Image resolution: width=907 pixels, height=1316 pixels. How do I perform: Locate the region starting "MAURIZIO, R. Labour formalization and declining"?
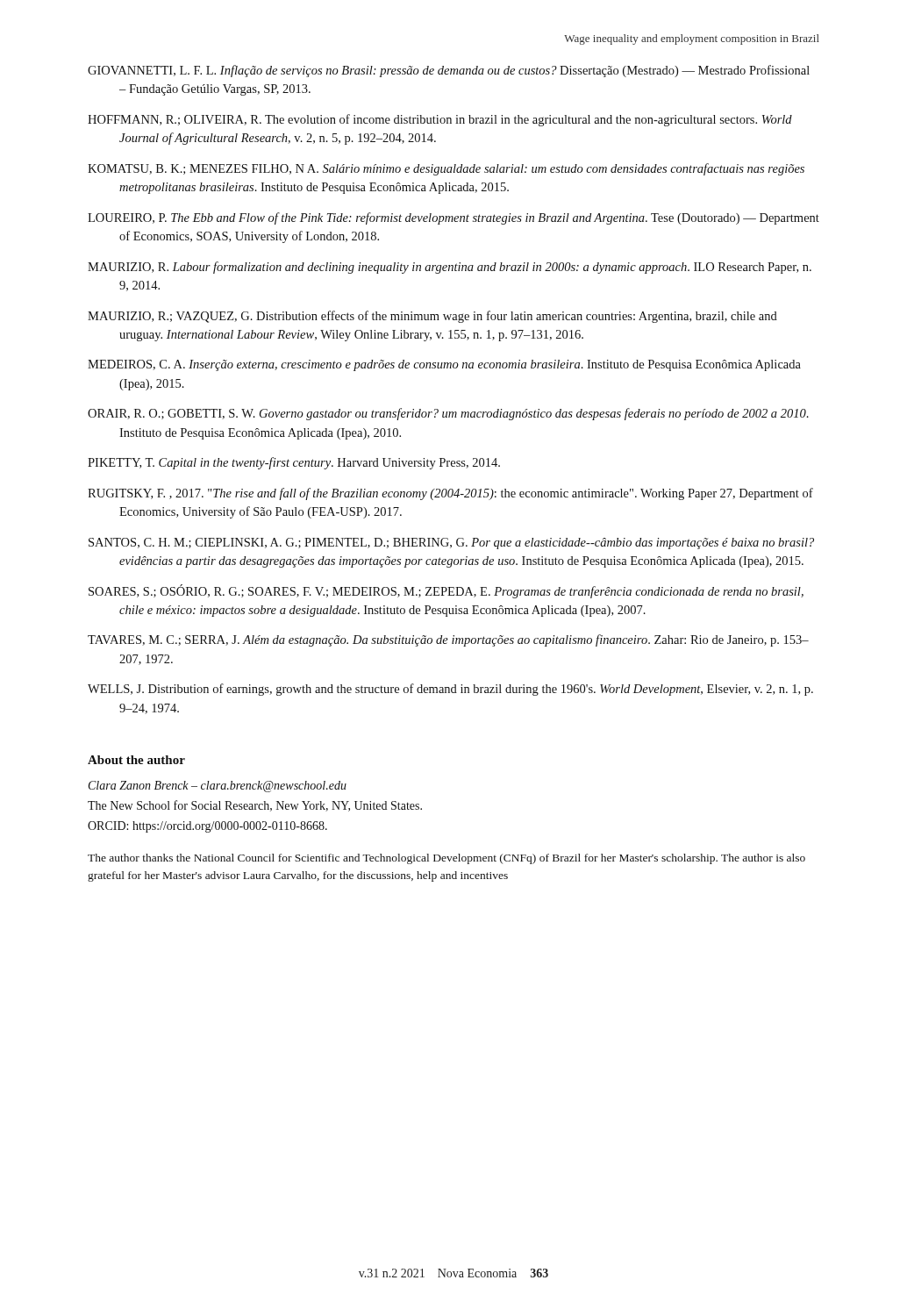454,276
